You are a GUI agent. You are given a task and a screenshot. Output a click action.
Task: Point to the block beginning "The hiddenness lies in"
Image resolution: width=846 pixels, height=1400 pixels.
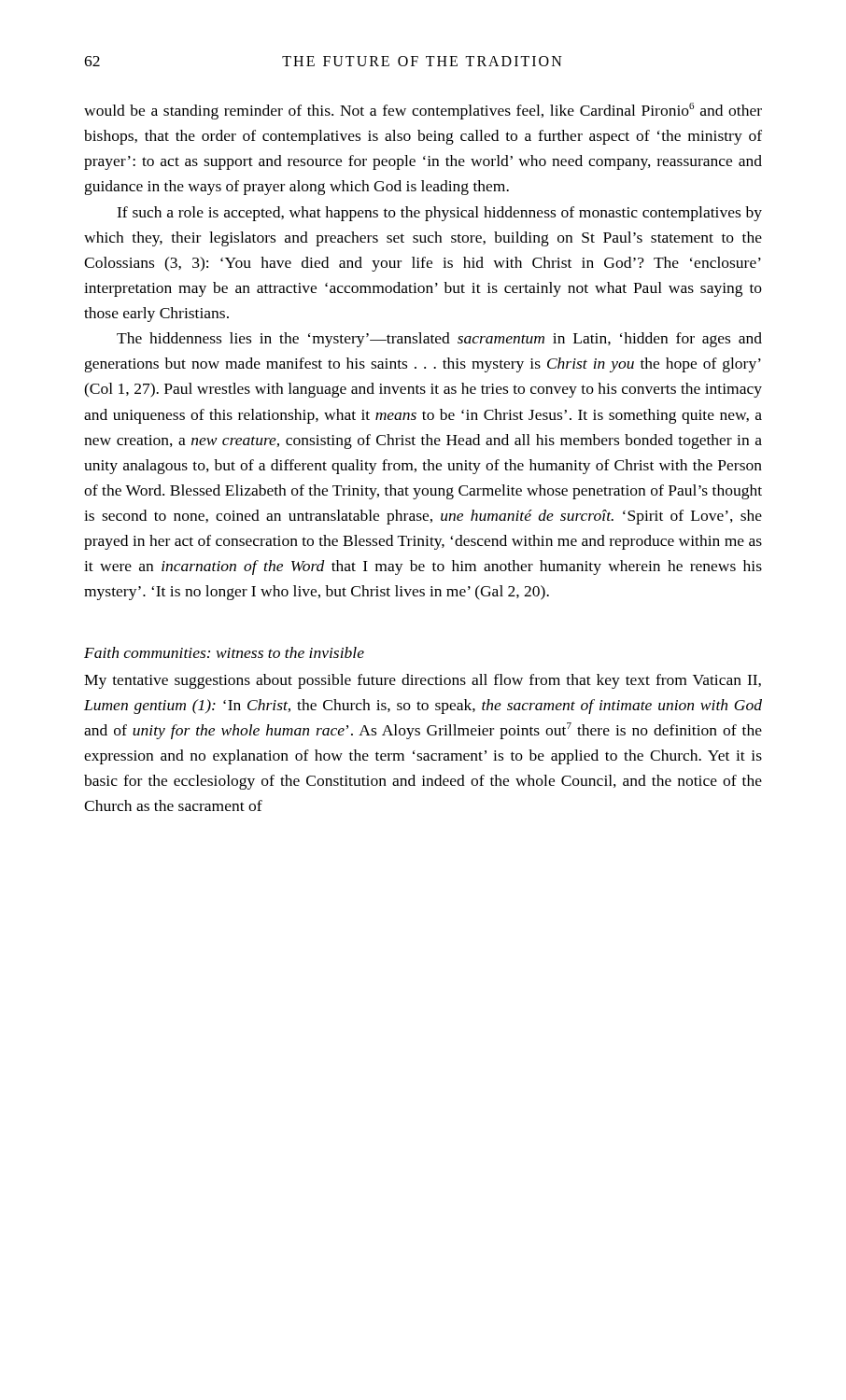coord(423,465)
